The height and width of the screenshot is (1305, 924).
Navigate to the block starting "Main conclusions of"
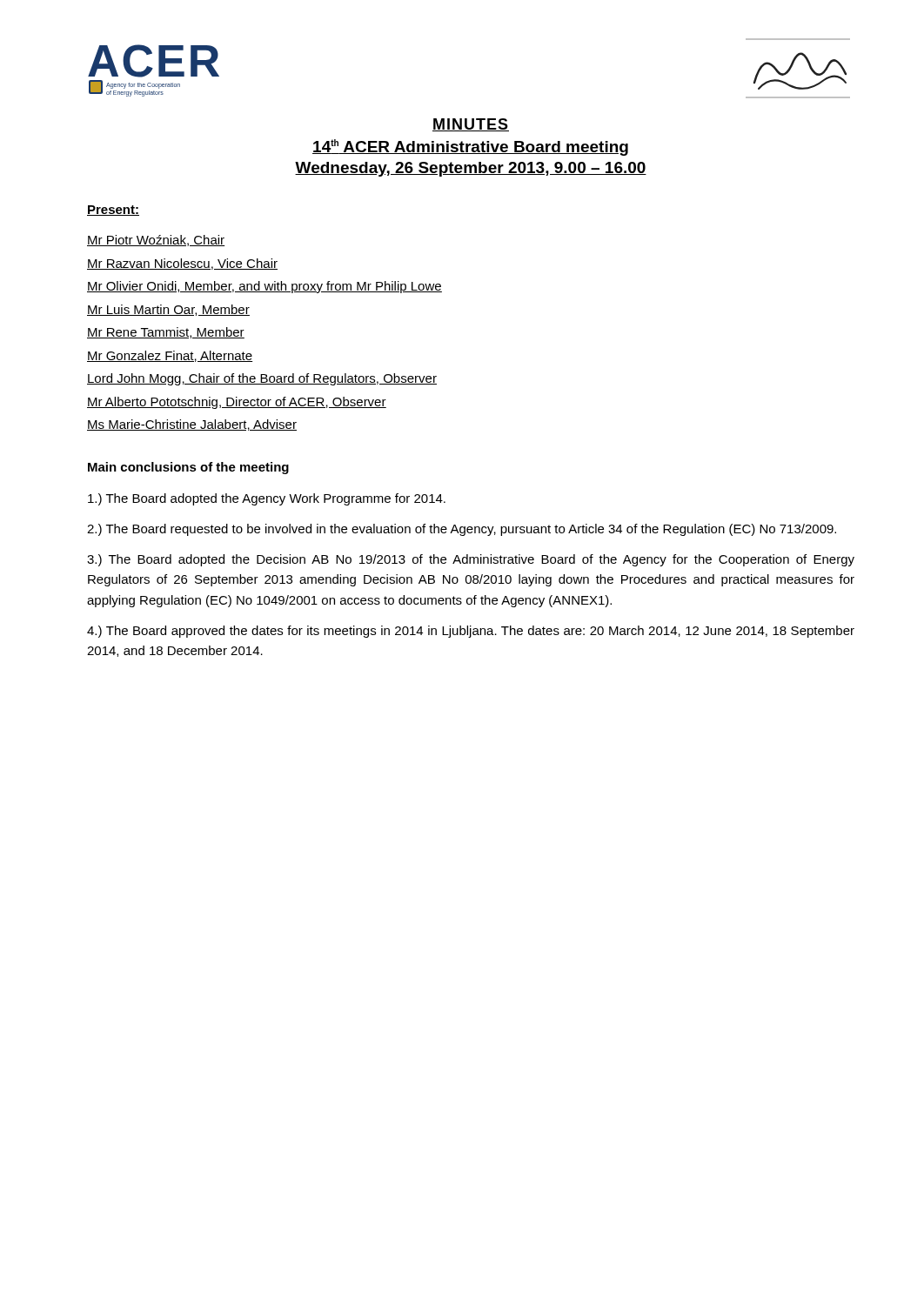pos(188,466)
